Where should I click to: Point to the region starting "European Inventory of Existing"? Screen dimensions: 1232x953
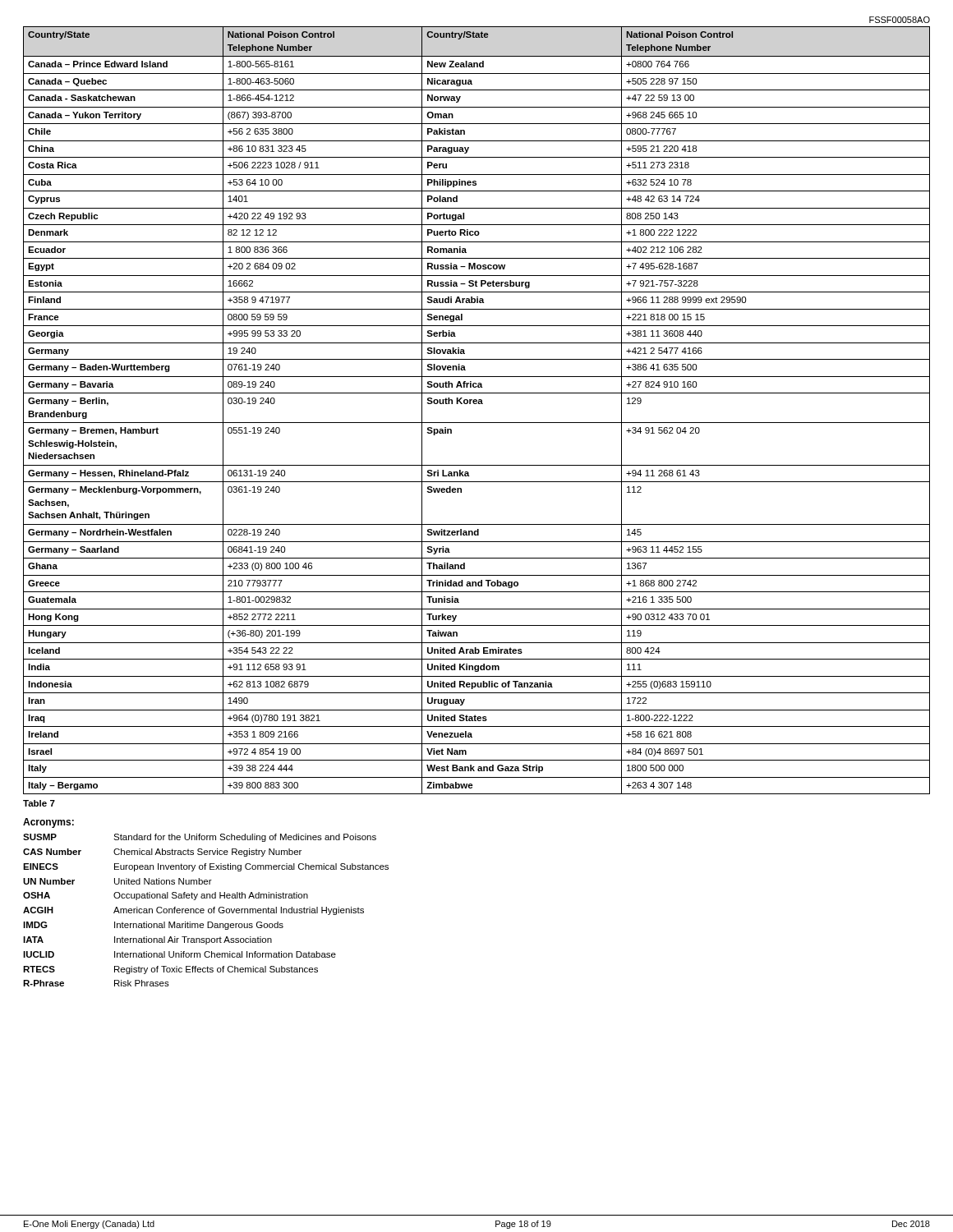click(x=251, y=866)
